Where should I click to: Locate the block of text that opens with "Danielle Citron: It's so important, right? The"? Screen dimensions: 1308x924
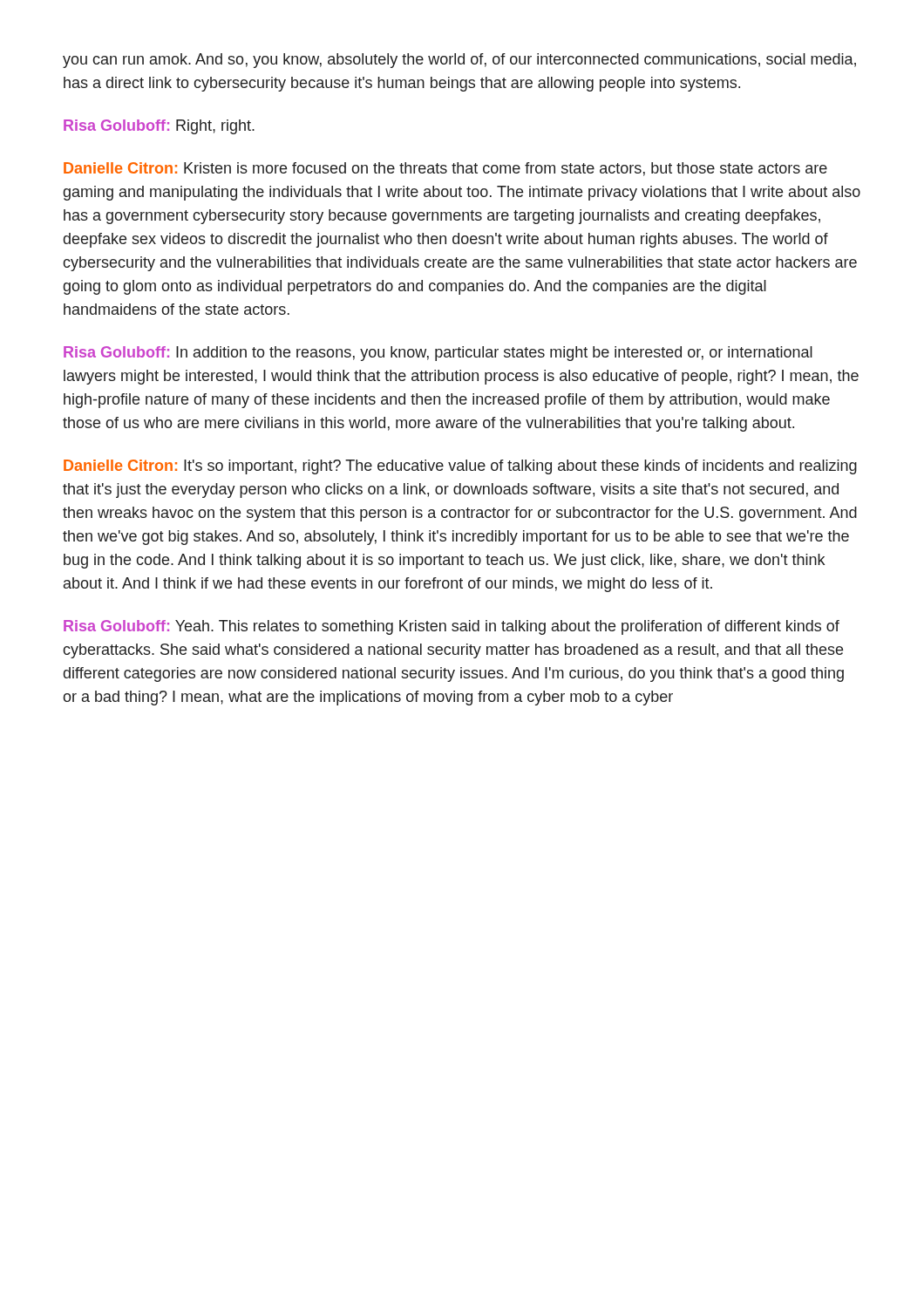click(460, 525)
